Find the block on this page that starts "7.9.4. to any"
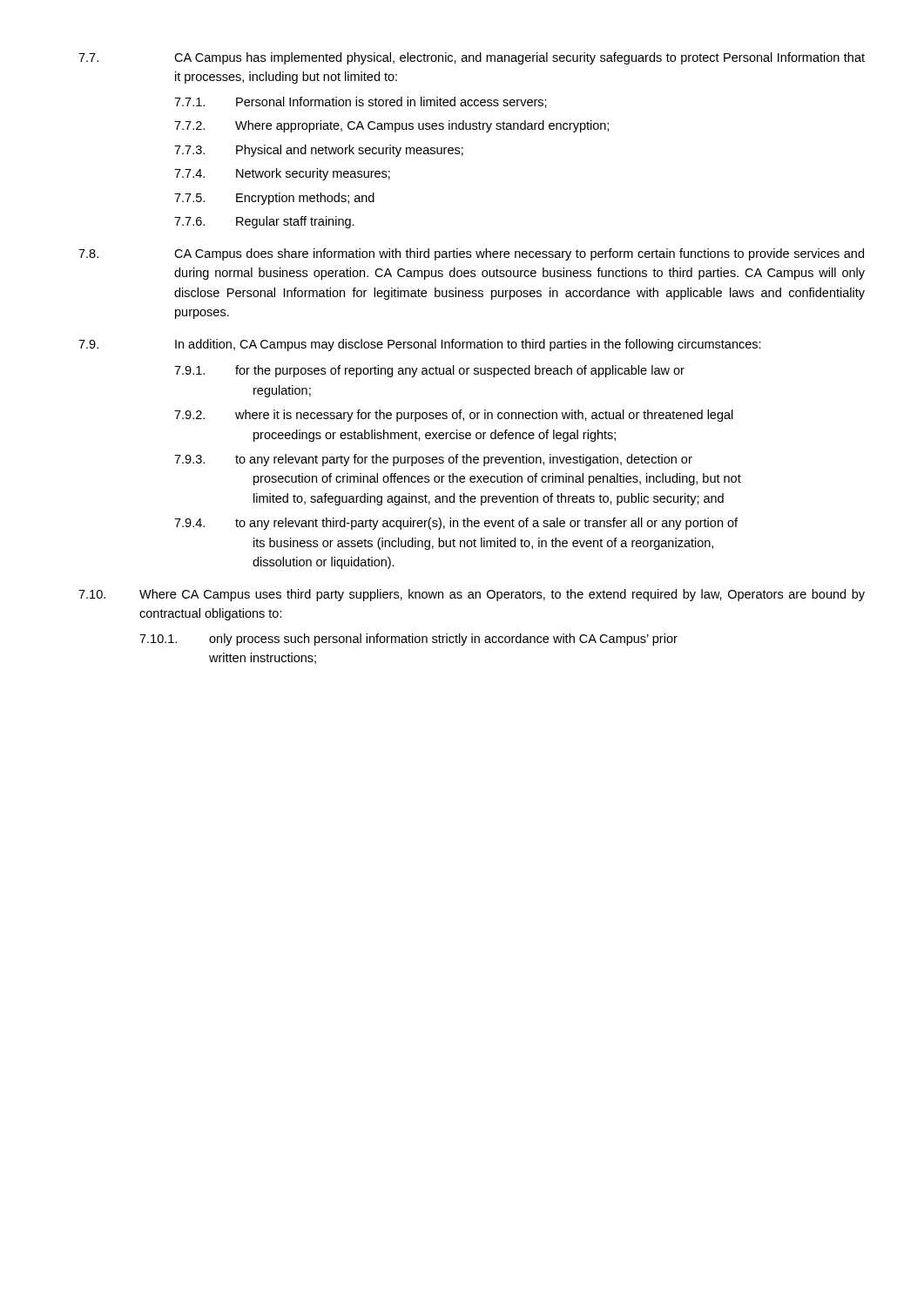This screenshot has width=924, height=1307. [519, 523]
